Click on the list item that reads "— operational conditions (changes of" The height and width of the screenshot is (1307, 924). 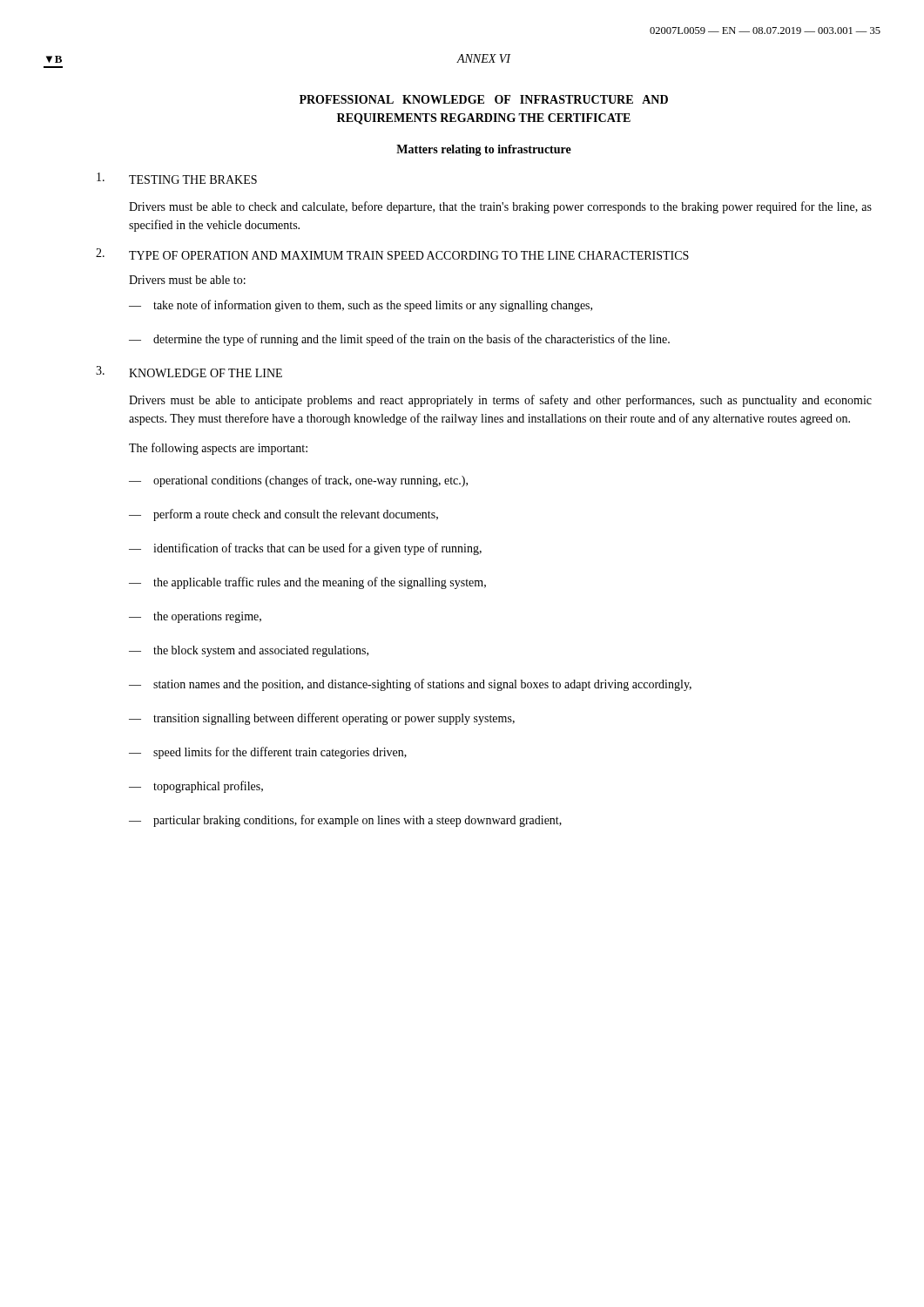(x=298, y=481)
